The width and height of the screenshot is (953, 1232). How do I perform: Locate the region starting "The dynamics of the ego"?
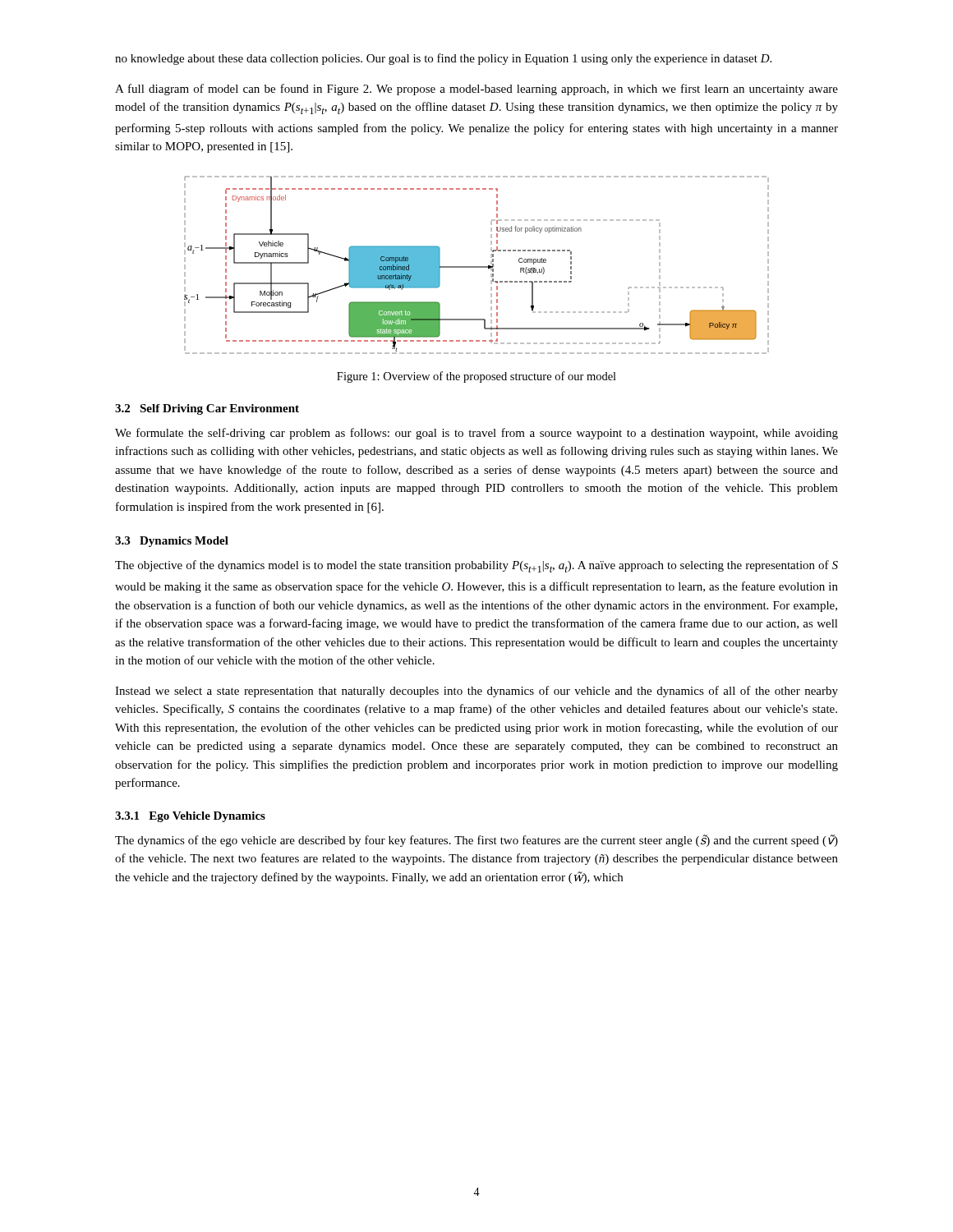point(476,858)
